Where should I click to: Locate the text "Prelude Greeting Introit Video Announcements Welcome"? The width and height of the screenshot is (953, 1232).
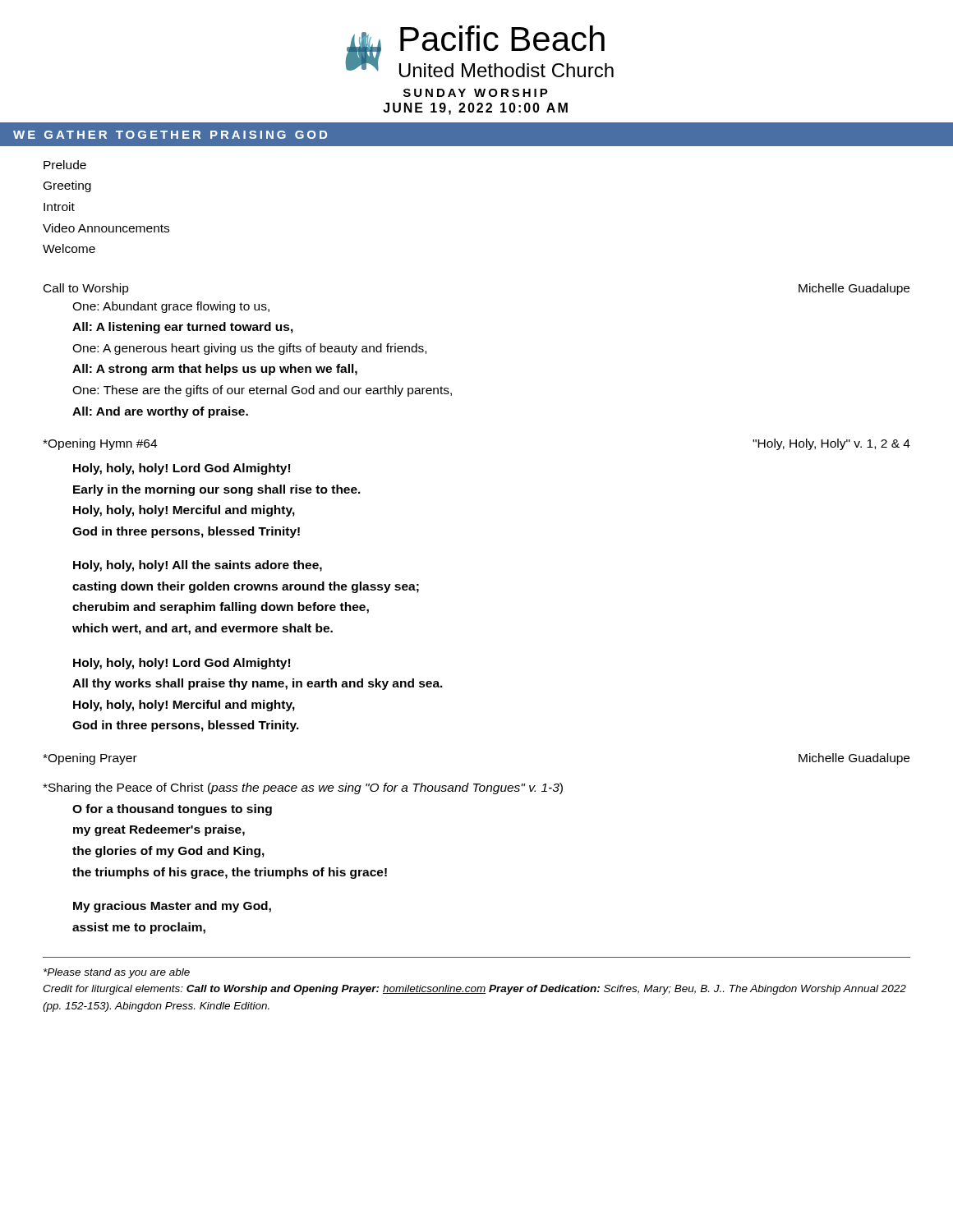(x=65, y=165)
